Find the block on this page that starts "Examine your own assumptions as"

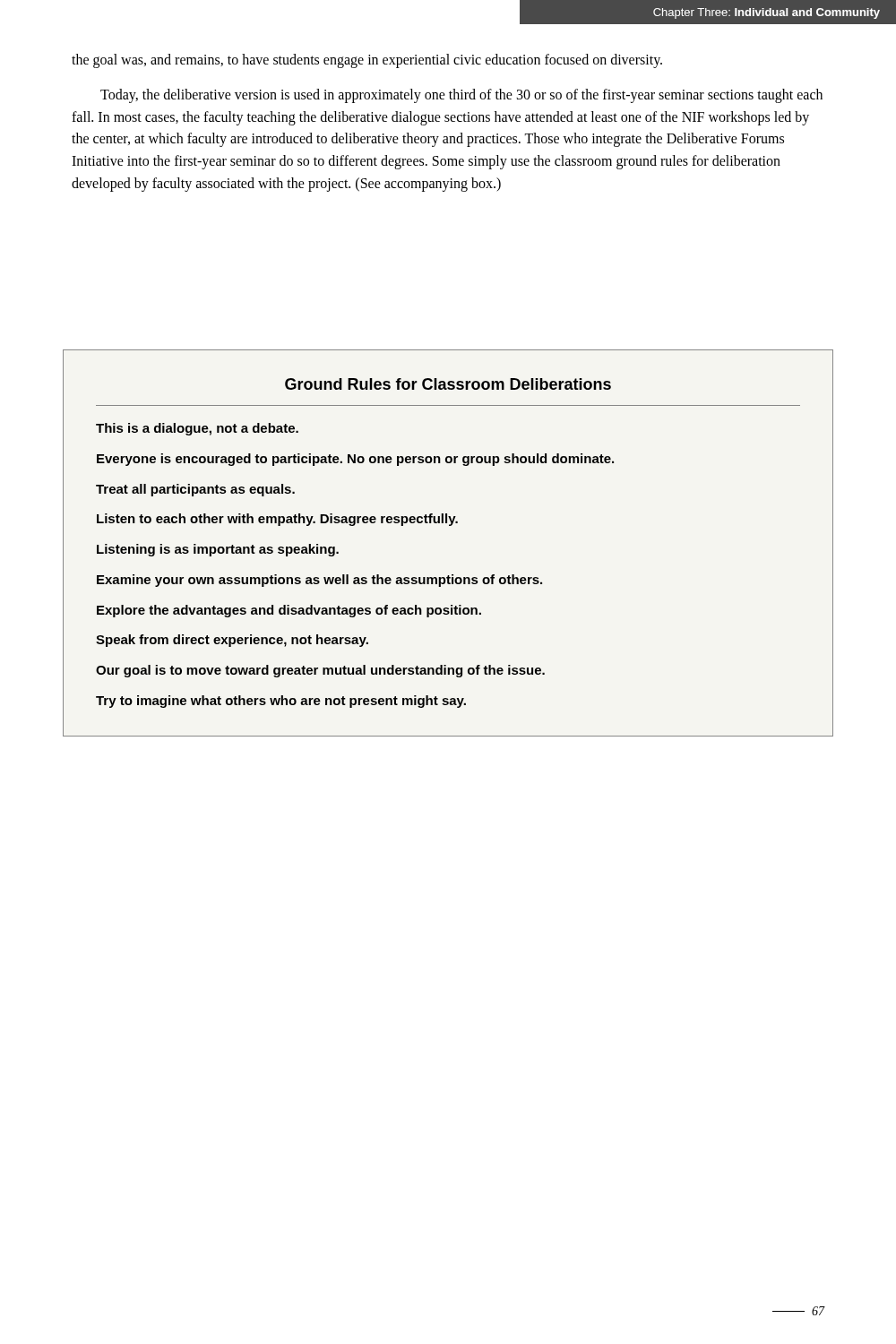[320, 579]
